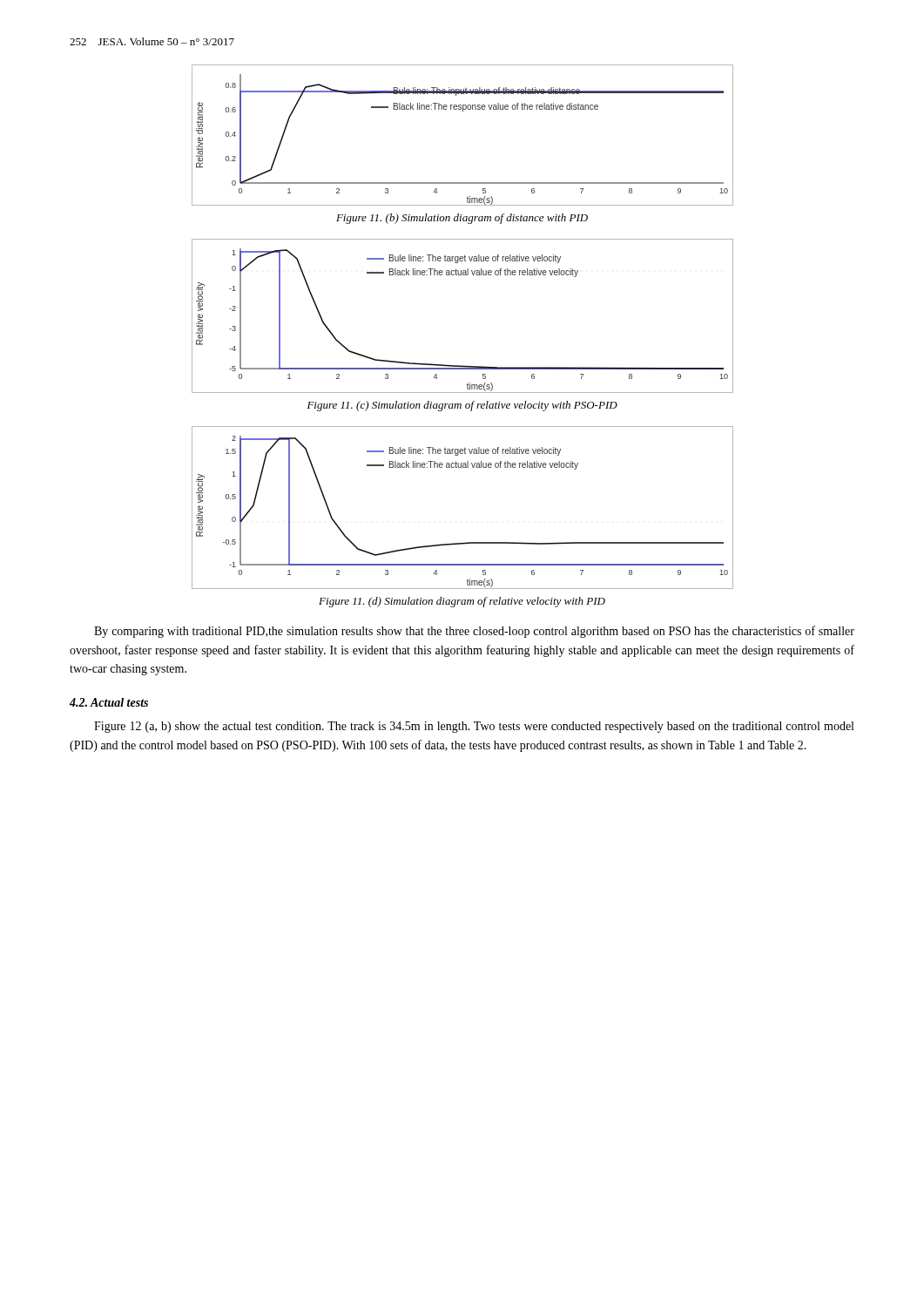Find the block on this page that starts "Figure 12 (a, b) show the"

click(462, 736)
